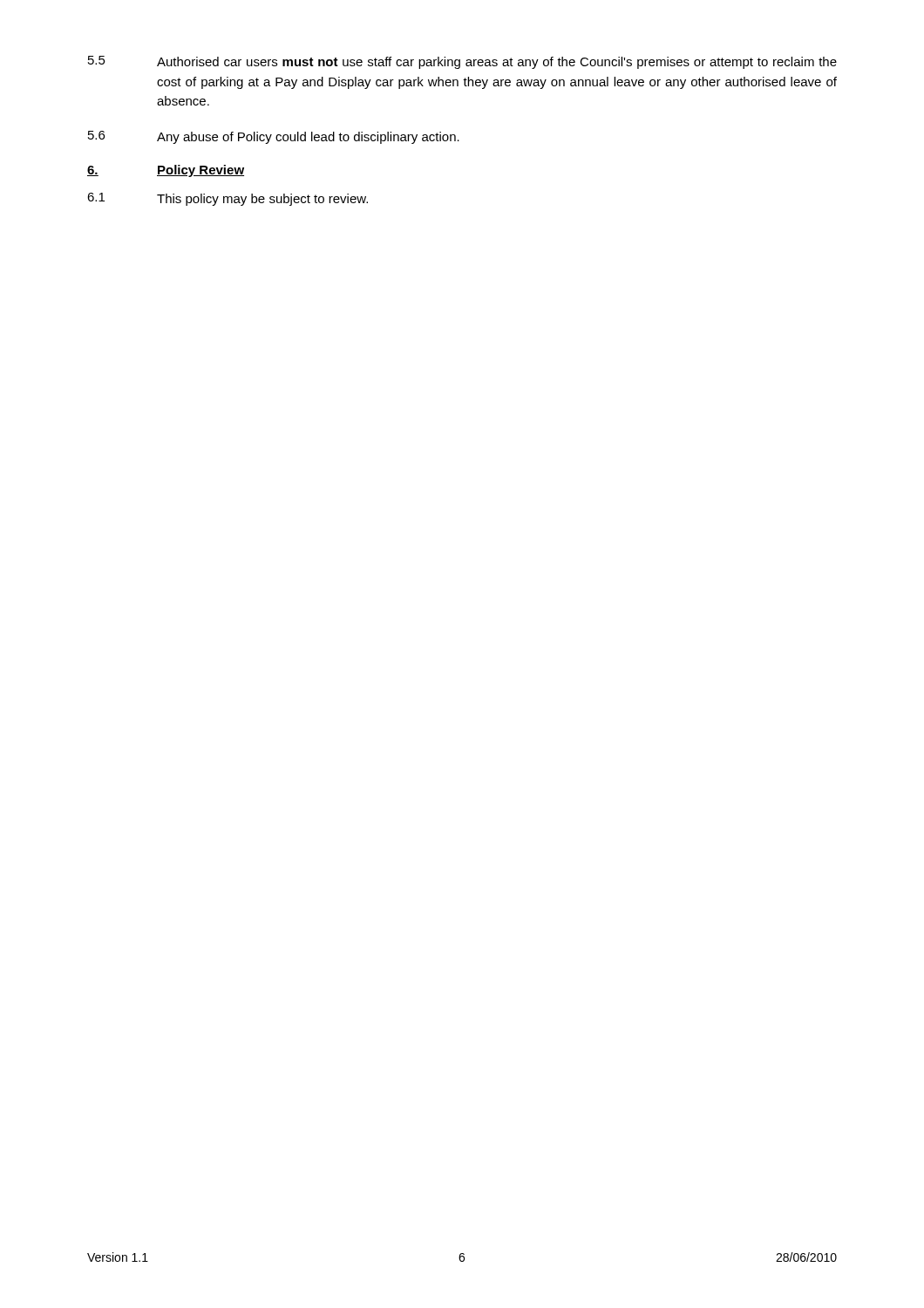
Task: Click on the passage starting "6. Policy Review"
Action: (166, 170)
